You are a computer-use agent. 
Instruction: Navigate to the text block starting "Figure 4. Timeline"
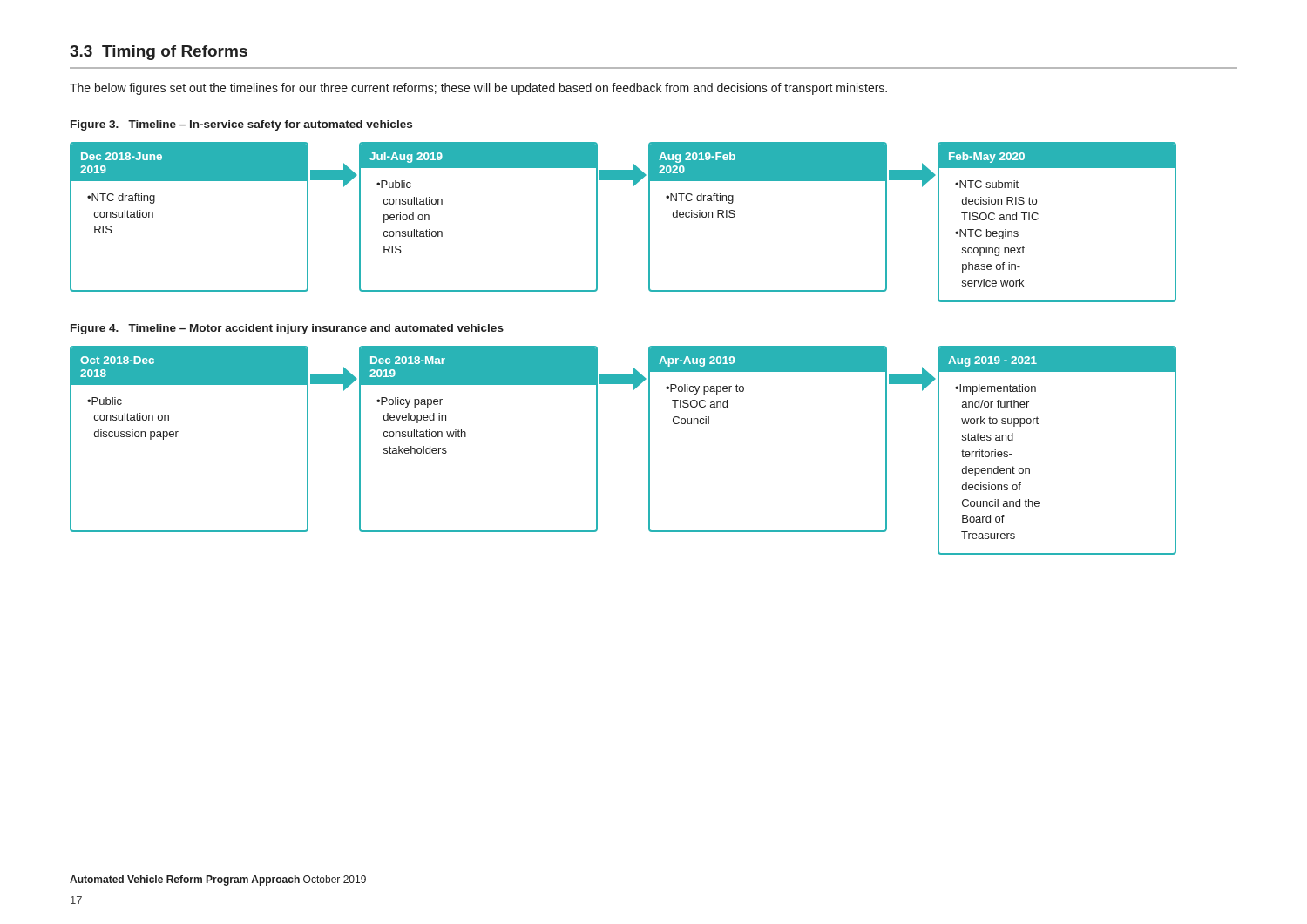(x=287, y=328)
